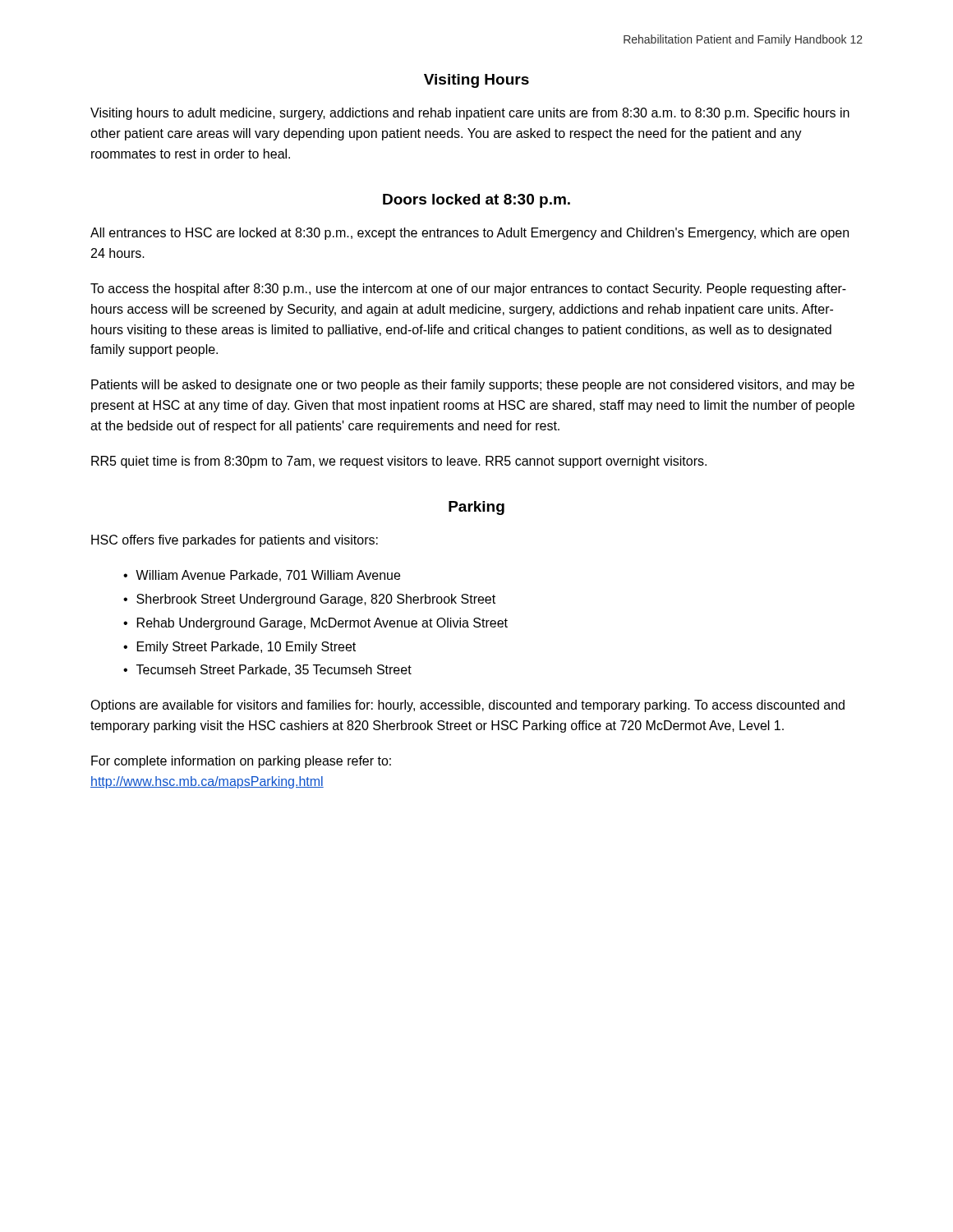
Task: Find the text starting "Options are available for visitors and families"
Action: point(468,715)
